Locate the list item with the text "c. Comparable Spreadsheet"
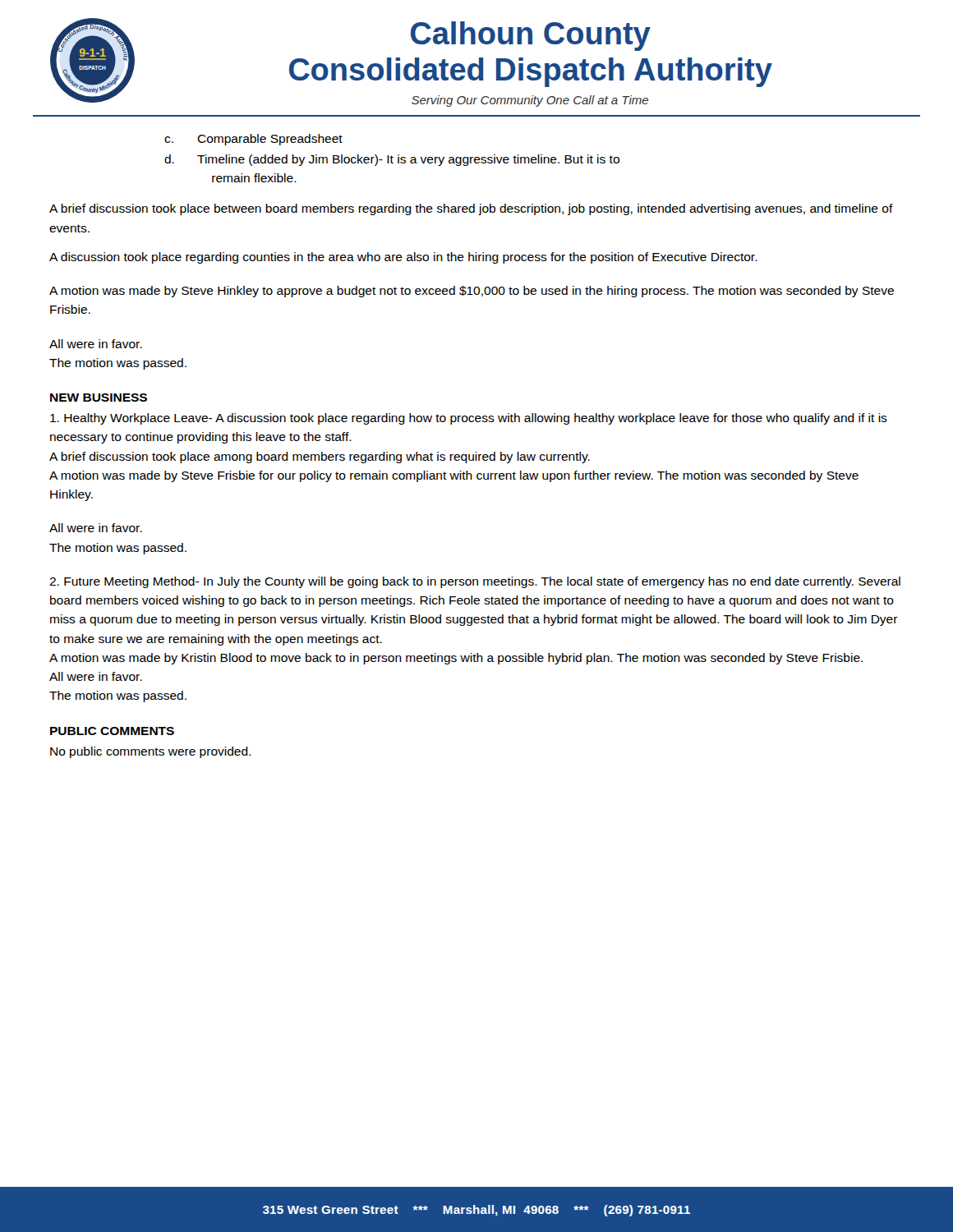The height and width of the screenshot is (1232, 953). pyautogui.click(x=253, y=139)
